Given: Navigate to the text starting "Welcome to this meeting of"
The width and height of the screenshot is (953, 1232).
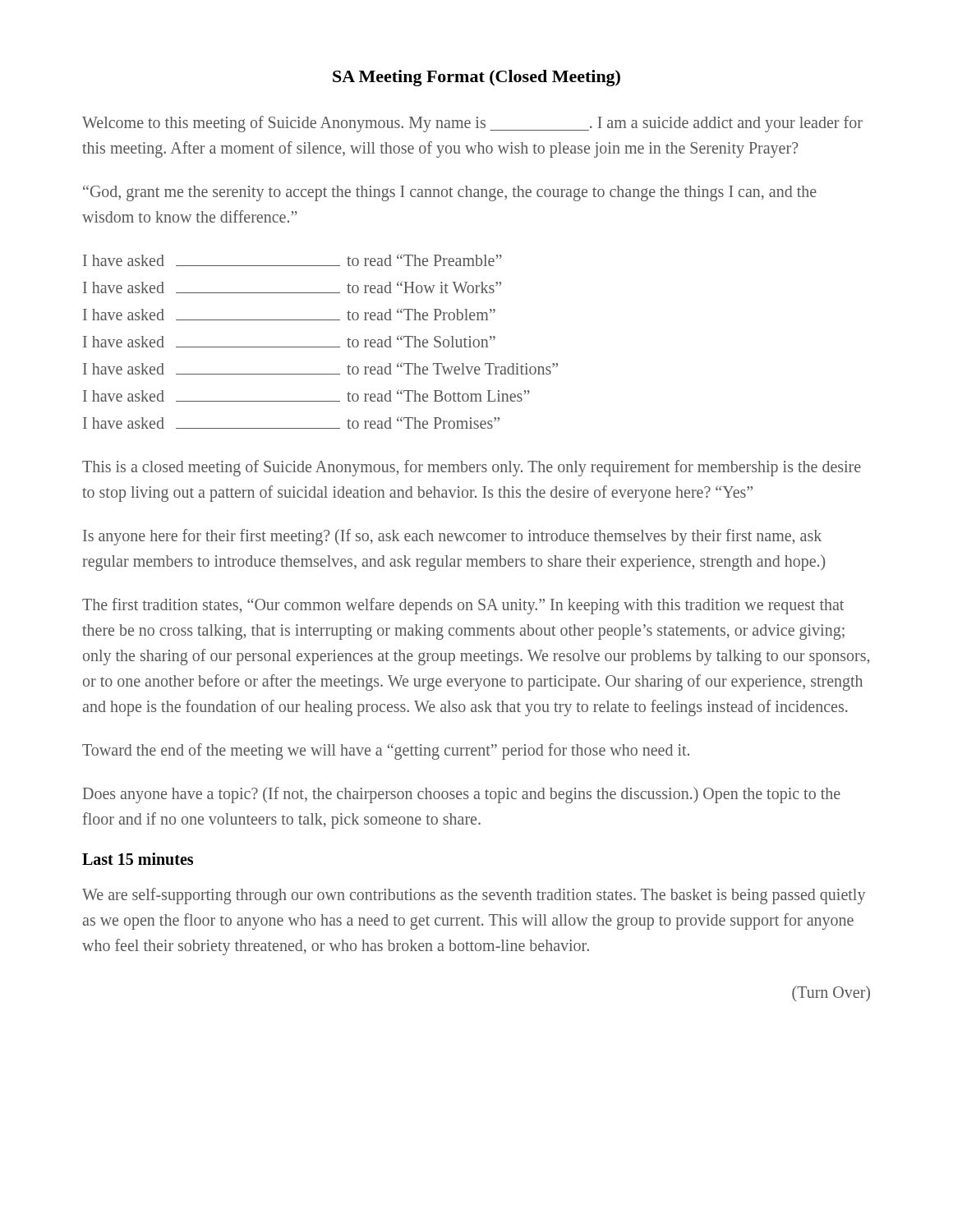Looking at the screenshot, I should [x=472, y=135].
